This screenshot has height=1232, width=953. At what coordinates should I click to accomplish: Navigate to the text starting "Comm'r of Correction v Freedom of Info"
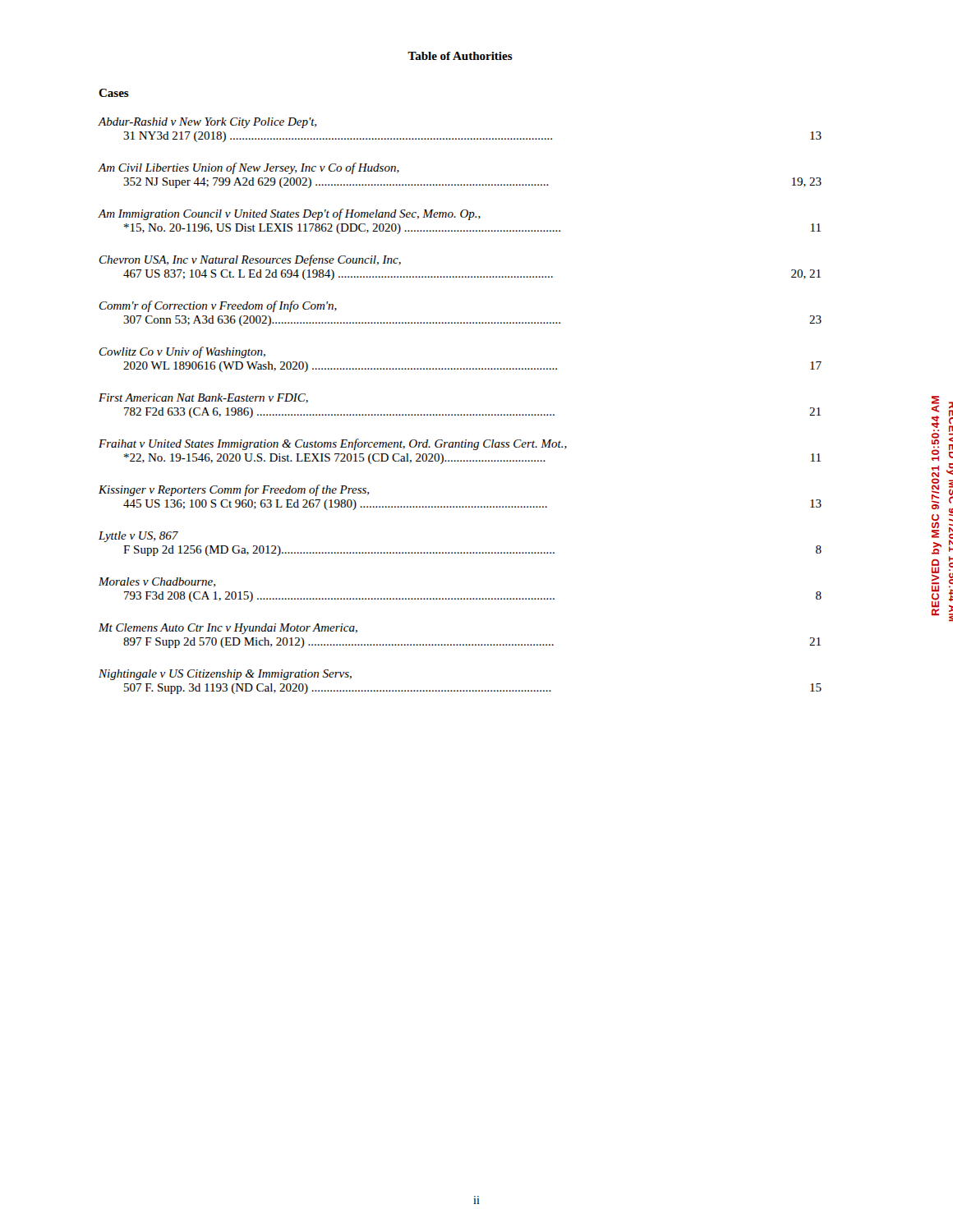click(x=460, y=313)
